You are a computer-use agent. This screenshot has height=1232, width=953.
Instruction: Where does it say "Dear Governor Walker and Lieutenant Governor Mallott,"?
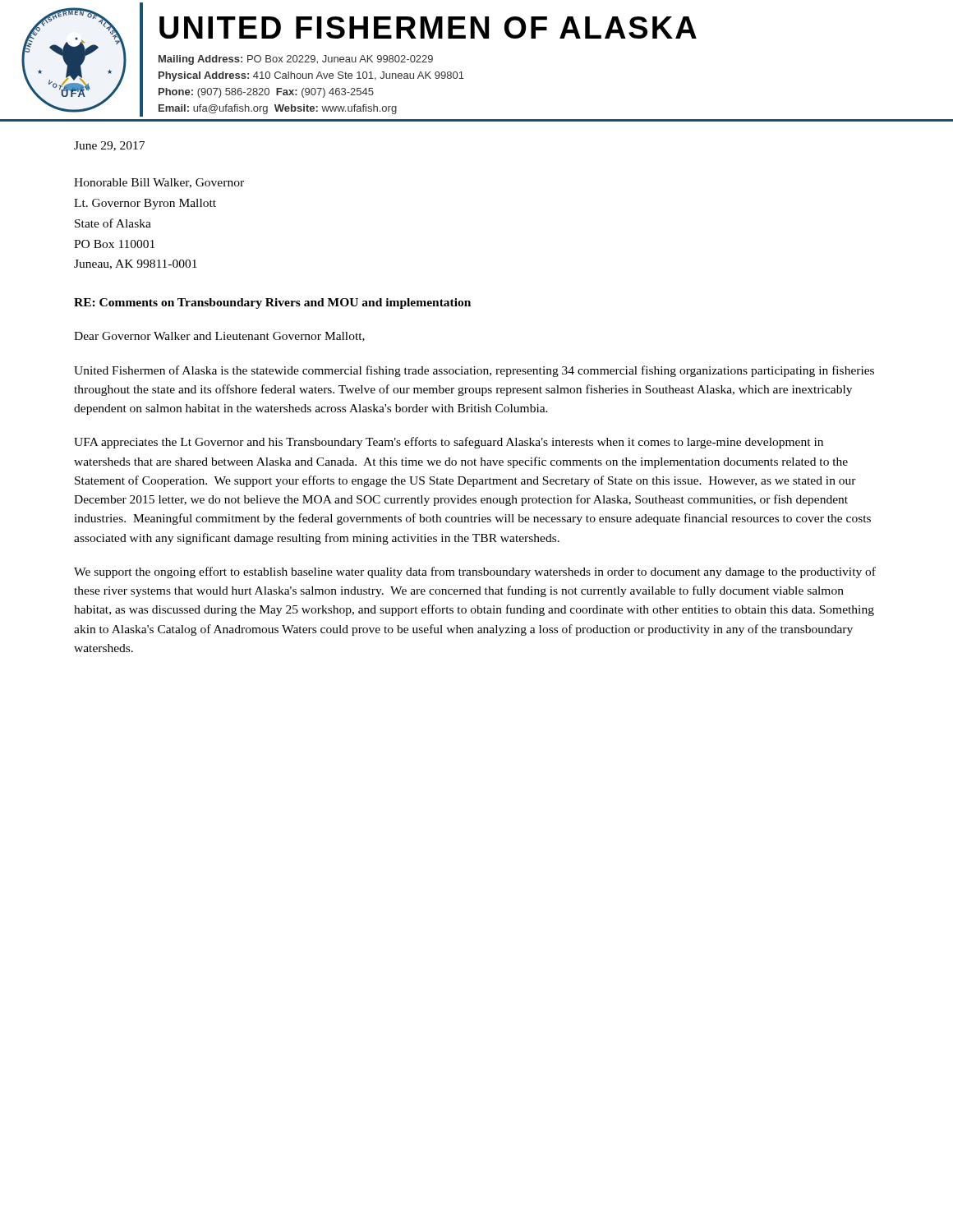pyautogui.click(x=220, y=336)
